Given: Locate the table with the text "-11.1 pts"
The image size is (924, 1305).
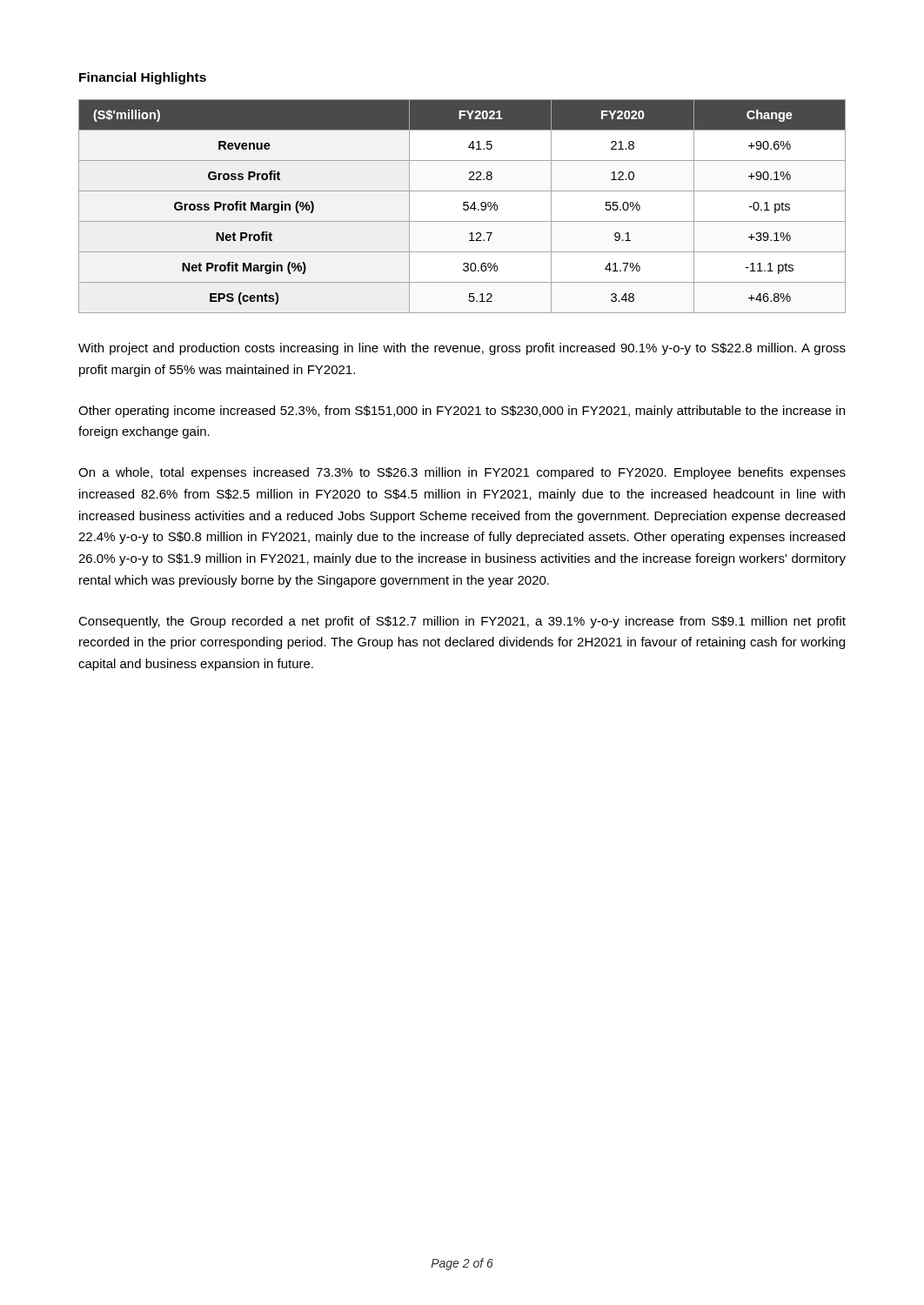Looking at the screenshot, I should click(x=462, y=206).
